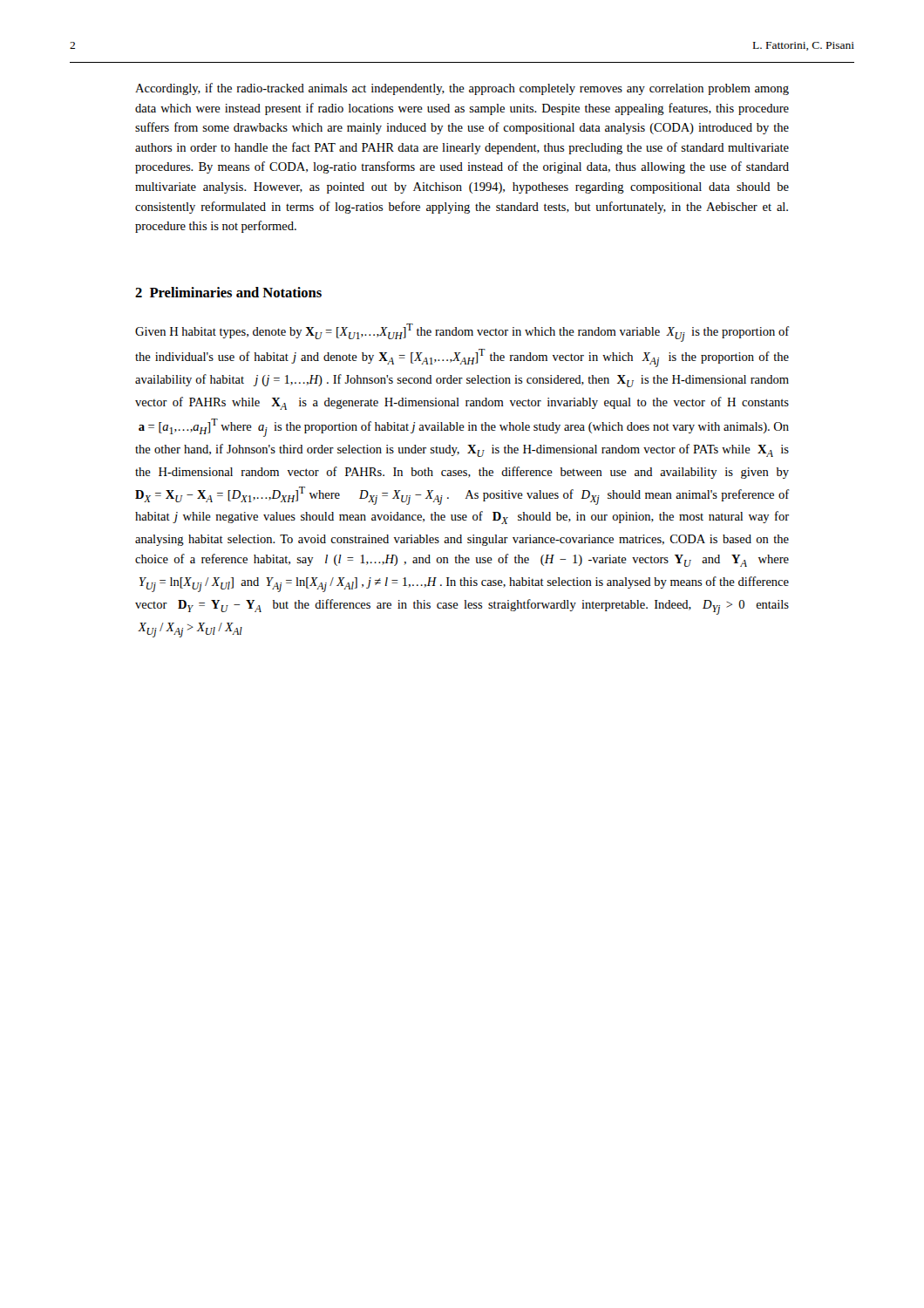
Task: Click on the passage starting "Accordingly, if the radio-tracked animals"
Action: [x=462, y=157]
